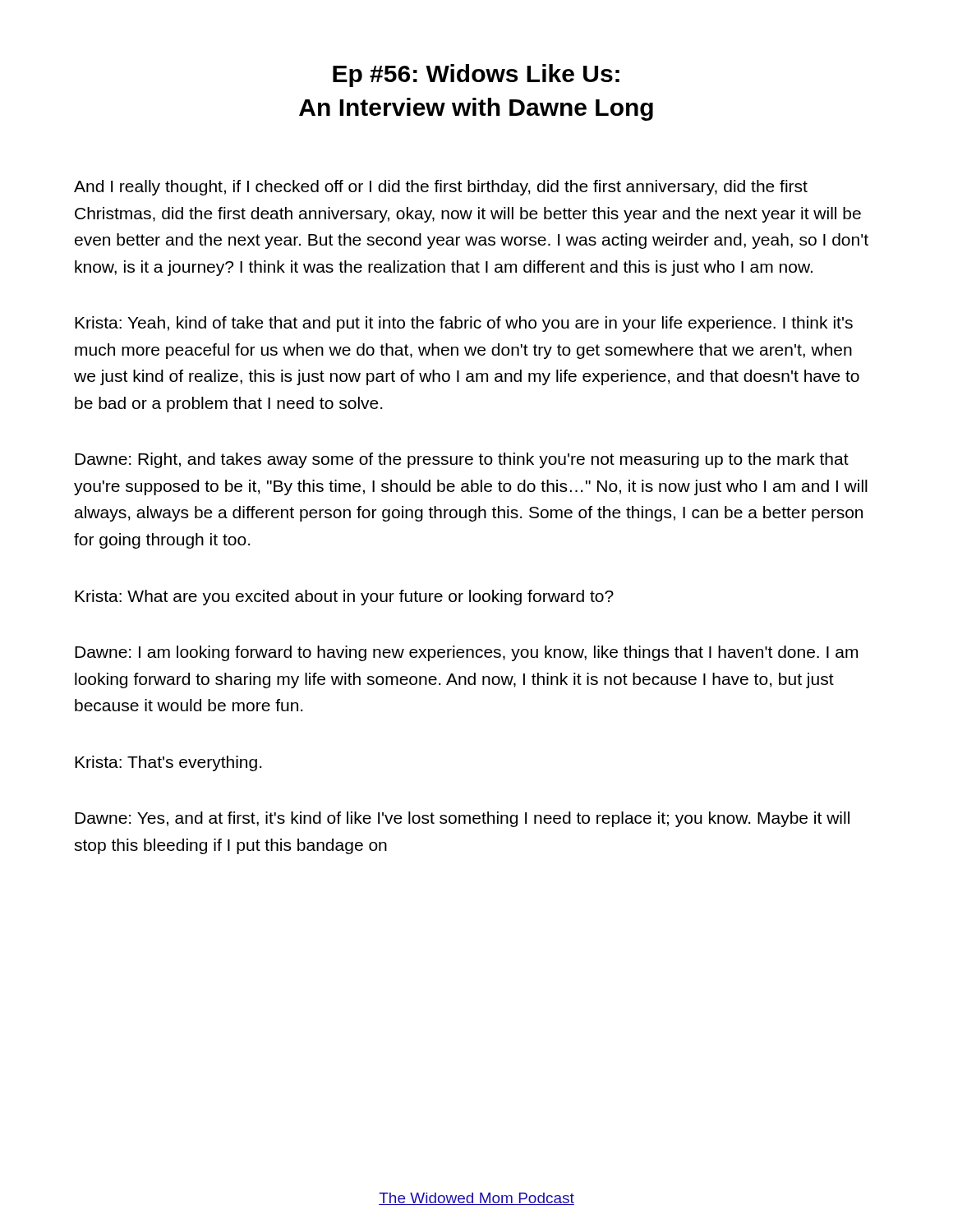Find the region starting "Krista: What are you excited about in"

point(344,595)
